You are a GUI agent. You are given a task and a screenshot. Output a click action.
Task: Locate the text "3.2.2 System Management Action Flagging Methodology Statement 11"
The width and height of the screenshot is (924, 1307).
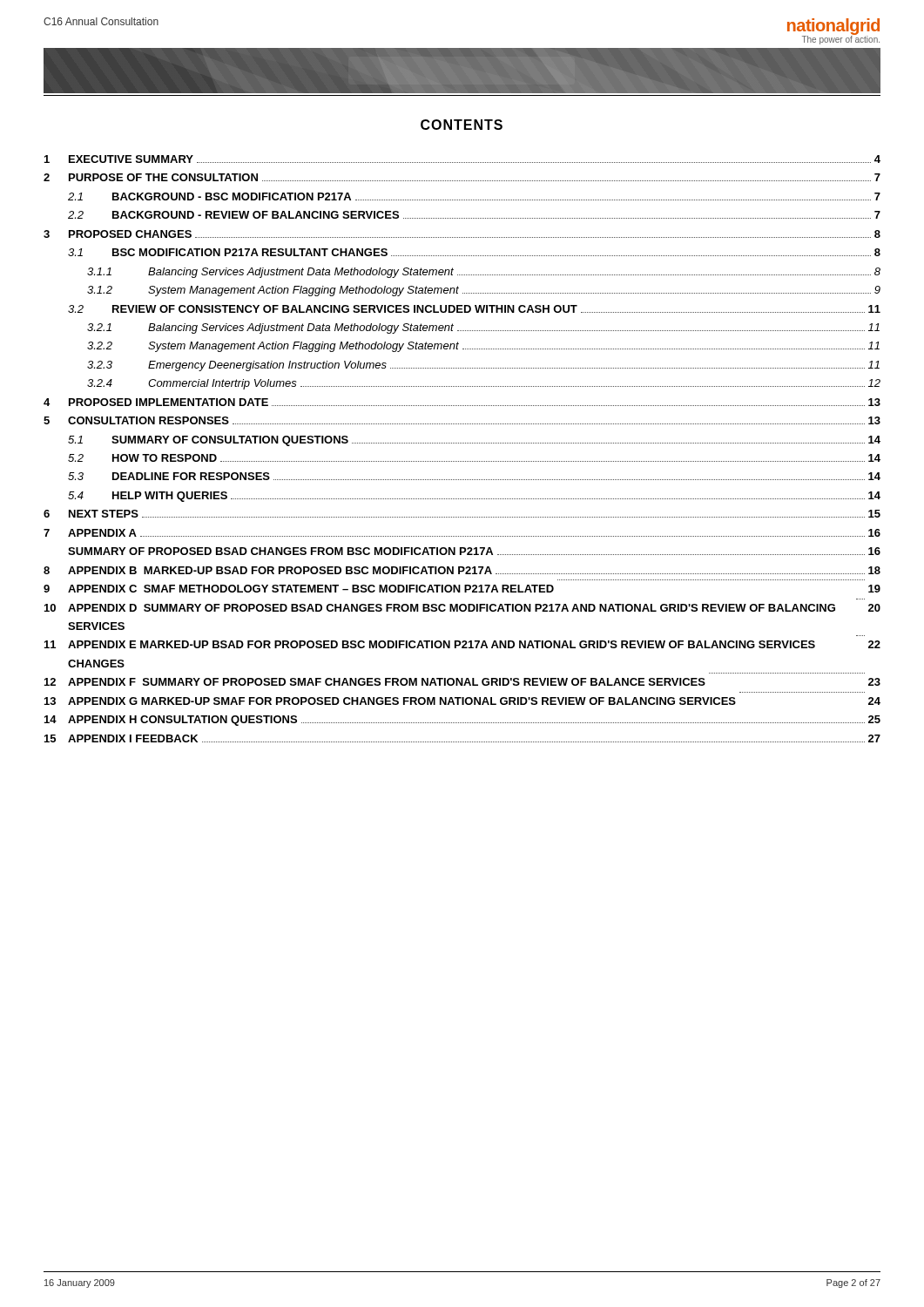pyautogui.click(x=484, y=346)
